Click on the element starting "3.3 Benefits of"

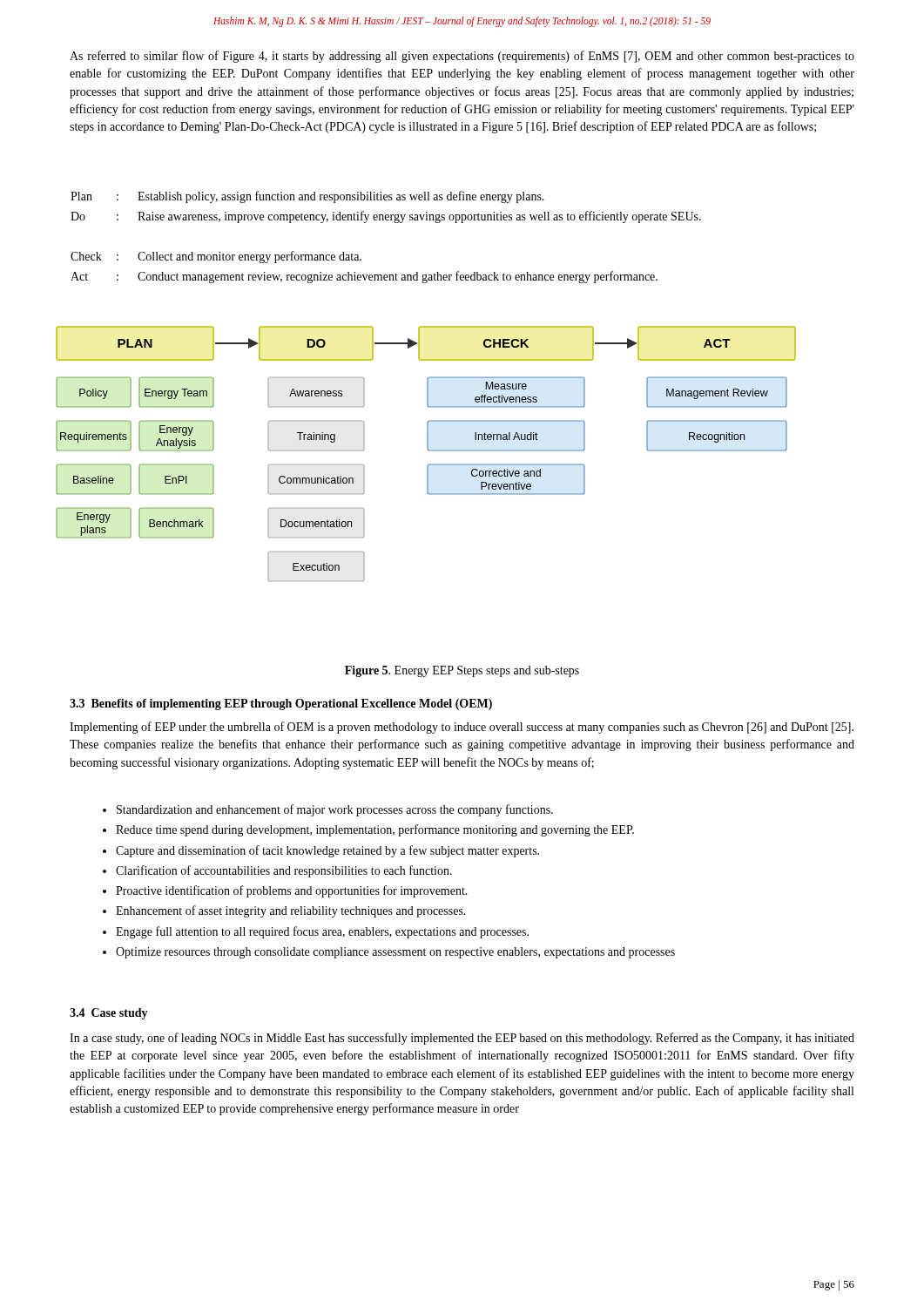pyautogui.click(x=281, y=704)
